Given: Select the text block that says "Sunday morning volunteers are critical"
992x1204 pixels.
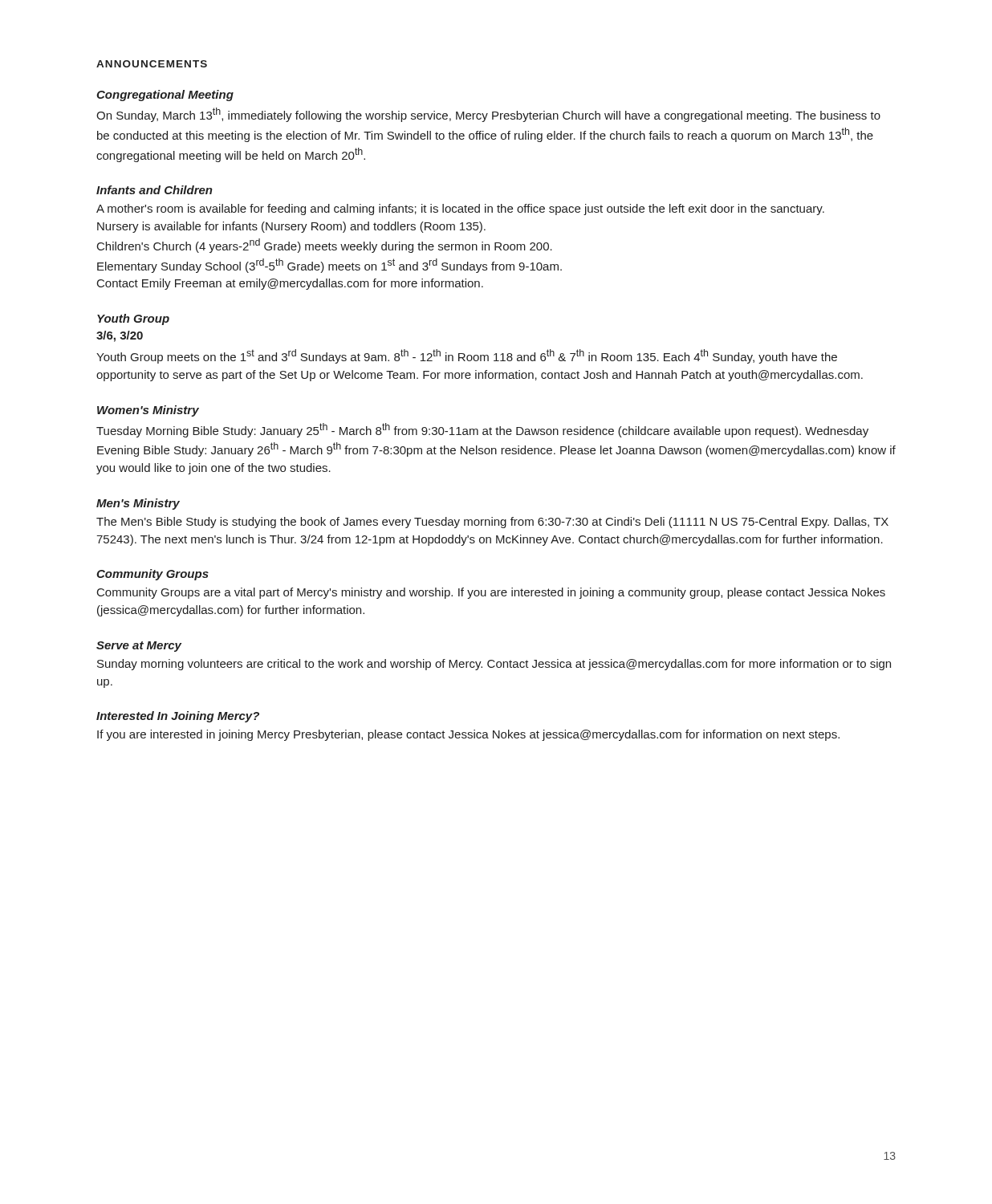Looking at the screenshot, I should pyautogui.click(x=494, y=672).
